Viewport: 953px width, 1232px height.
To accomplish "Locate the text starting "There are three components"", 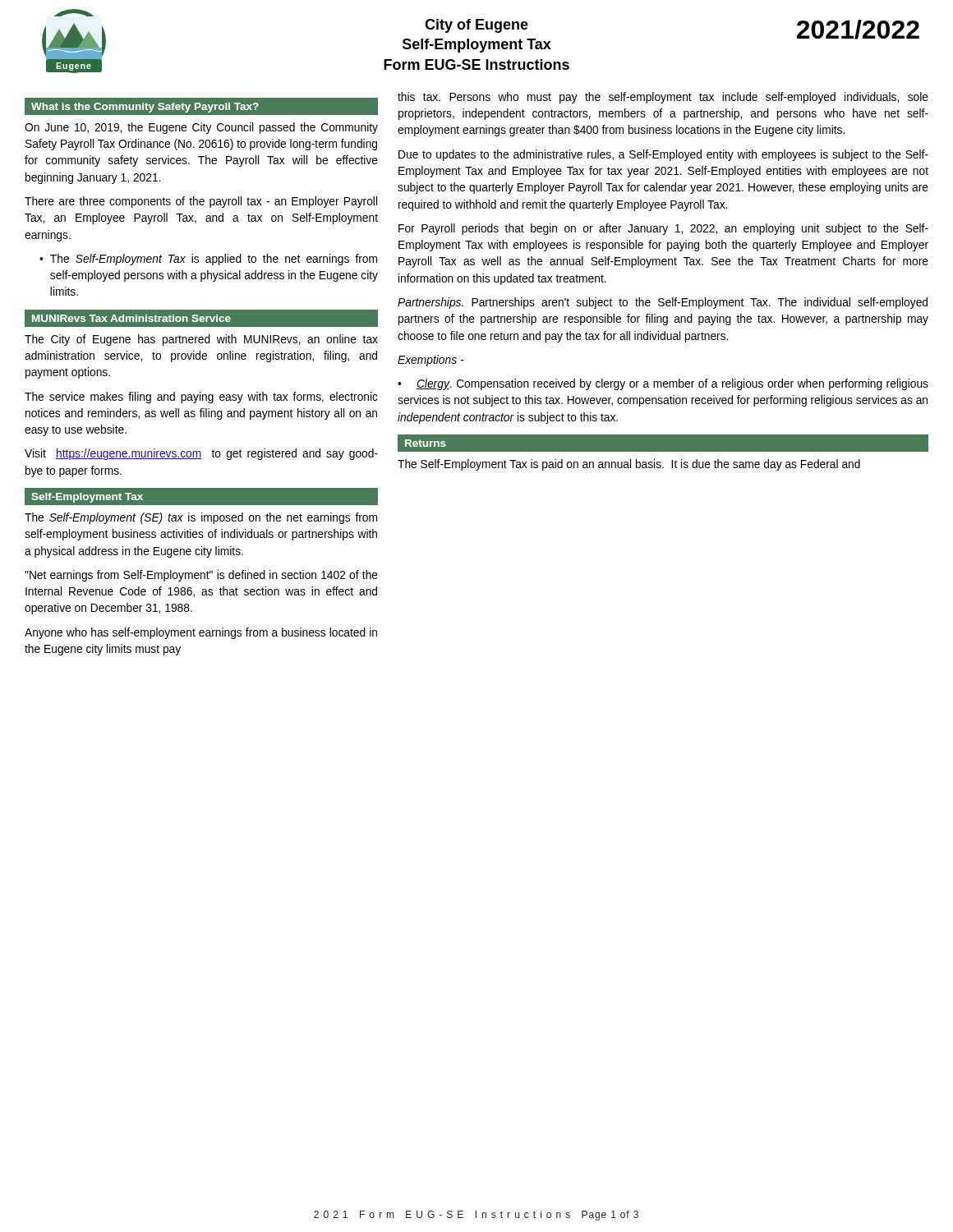I will tap(201, 218).
